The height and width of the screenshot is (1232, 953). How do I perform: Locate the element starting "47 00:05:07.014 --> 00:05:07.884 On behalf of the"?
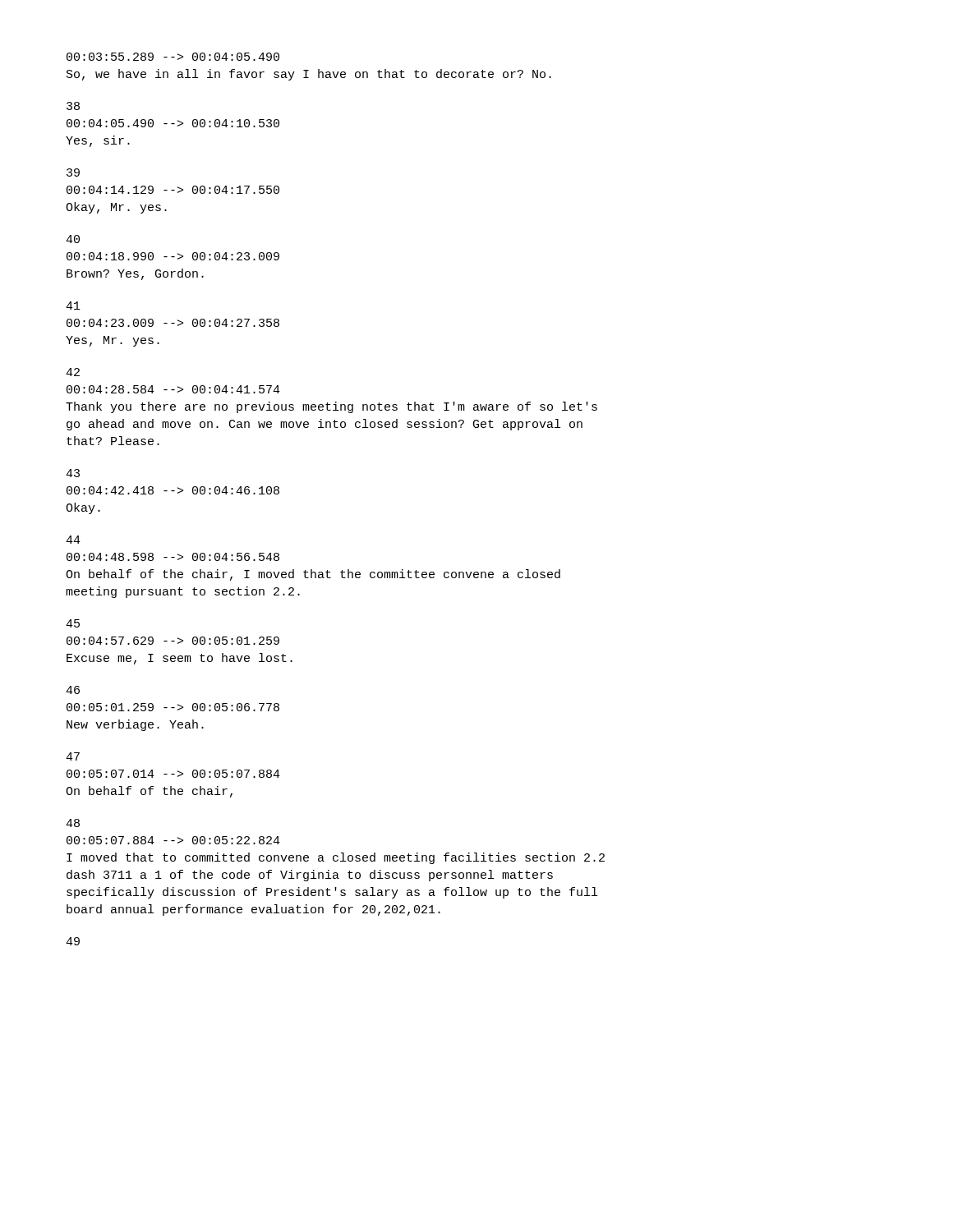(73, 756)
